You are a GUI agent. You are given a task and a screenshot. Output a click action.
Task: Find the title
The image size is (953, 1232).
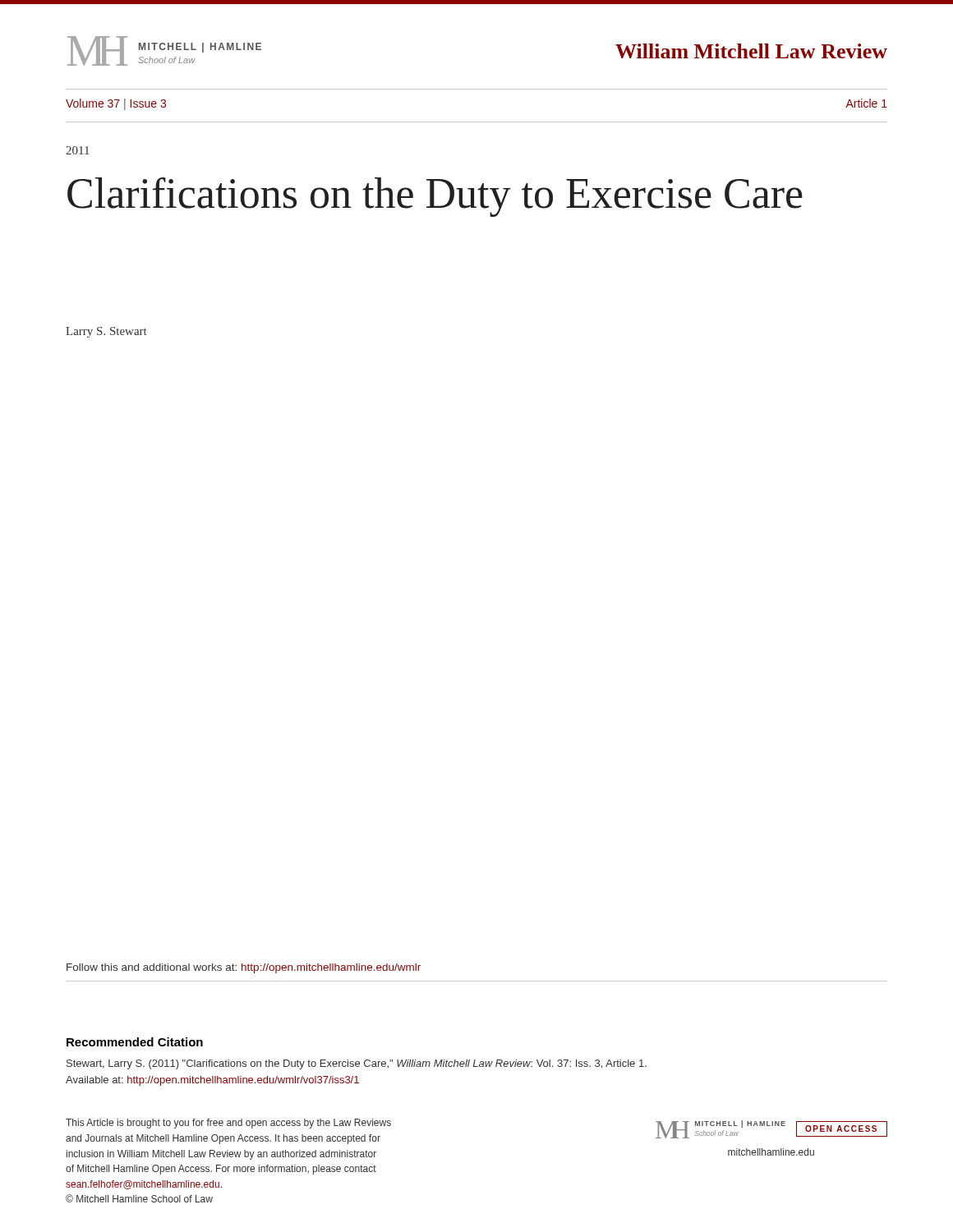[x=476, y=194]
